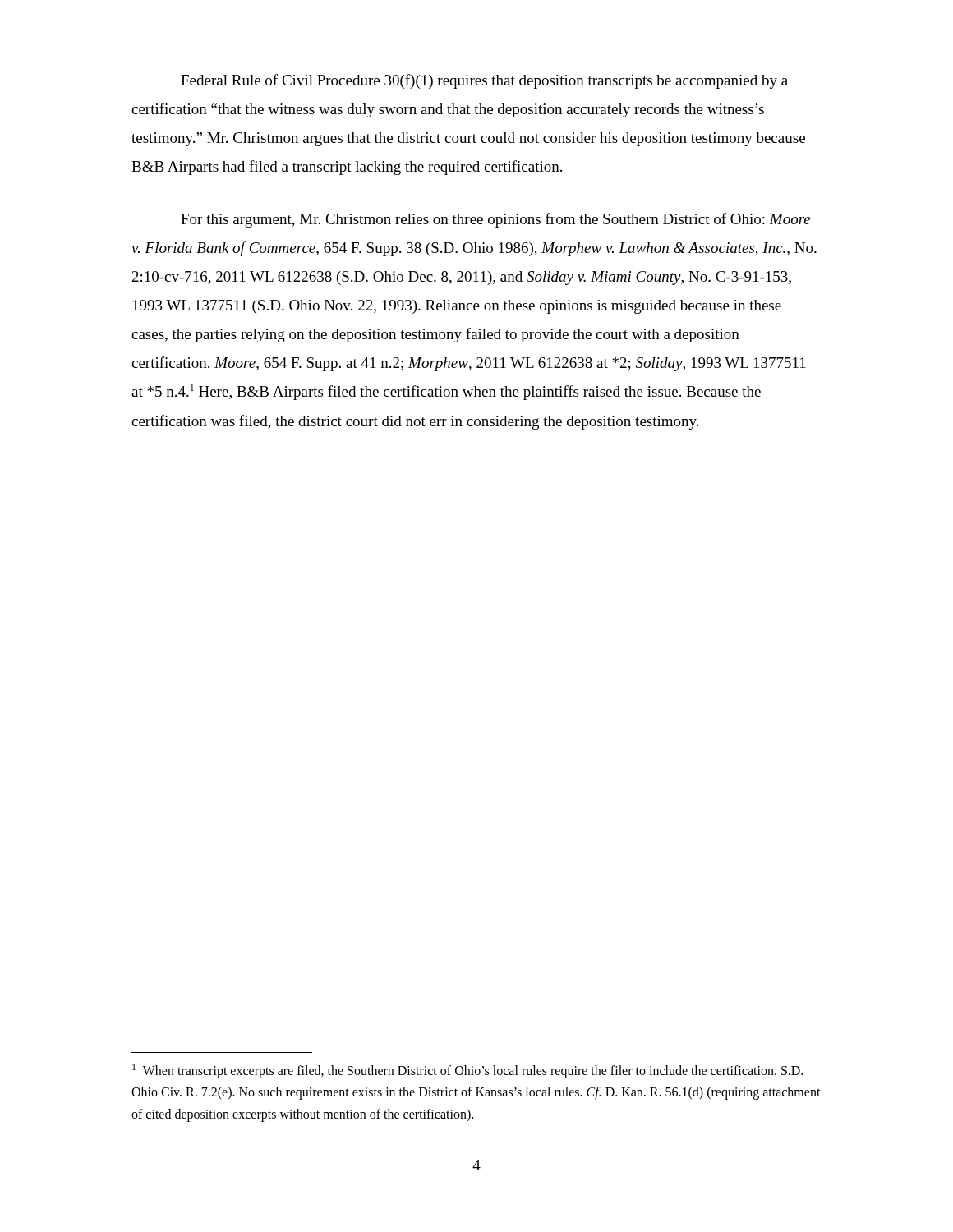This screenshot has width=953, height=1232.
Task: Click the passage that begins "For this argument, Mr. Christmon"
Action: [474, 320]
